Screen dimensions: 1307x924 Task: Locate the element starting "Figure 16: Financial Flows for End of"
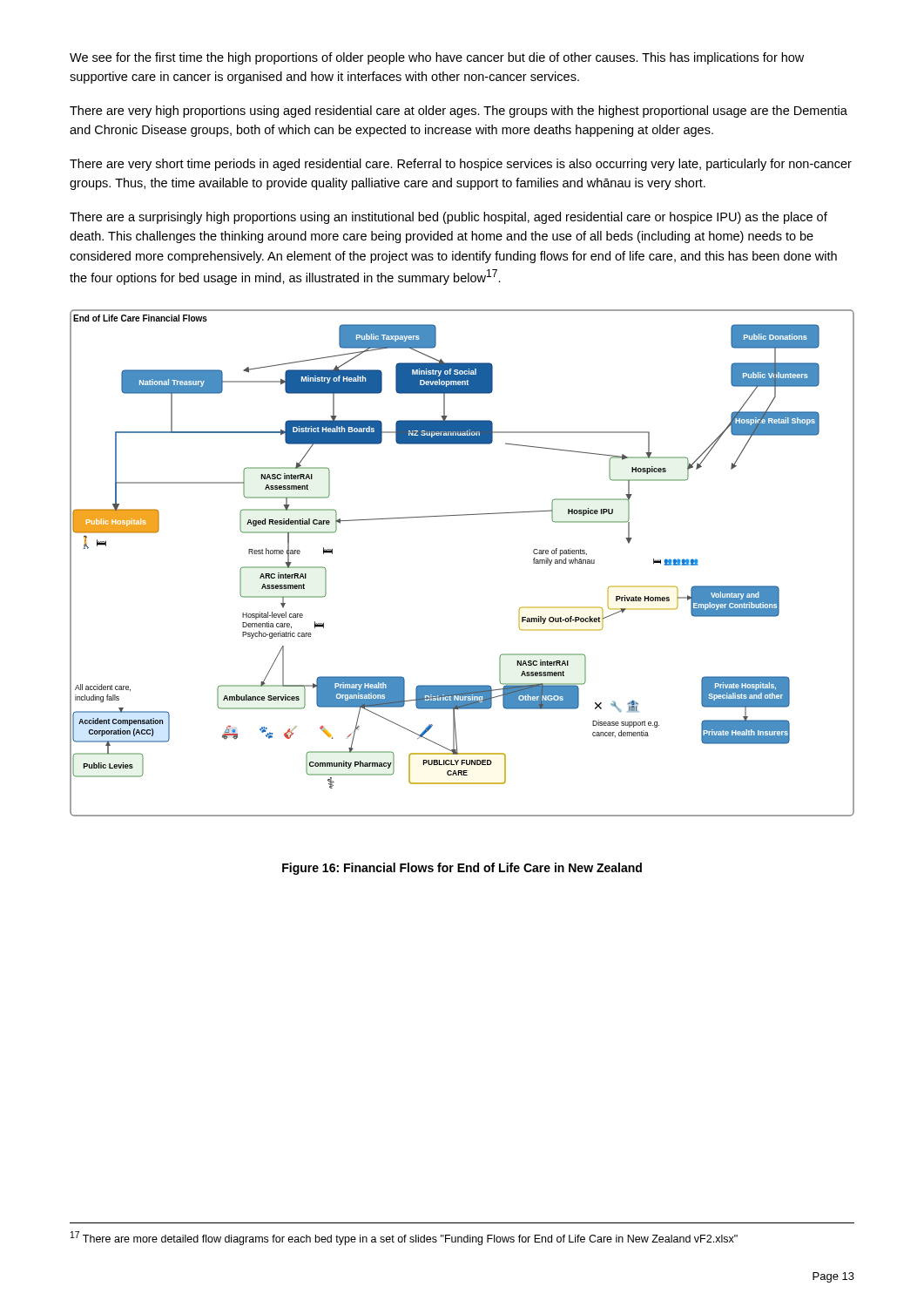point(462,867)
